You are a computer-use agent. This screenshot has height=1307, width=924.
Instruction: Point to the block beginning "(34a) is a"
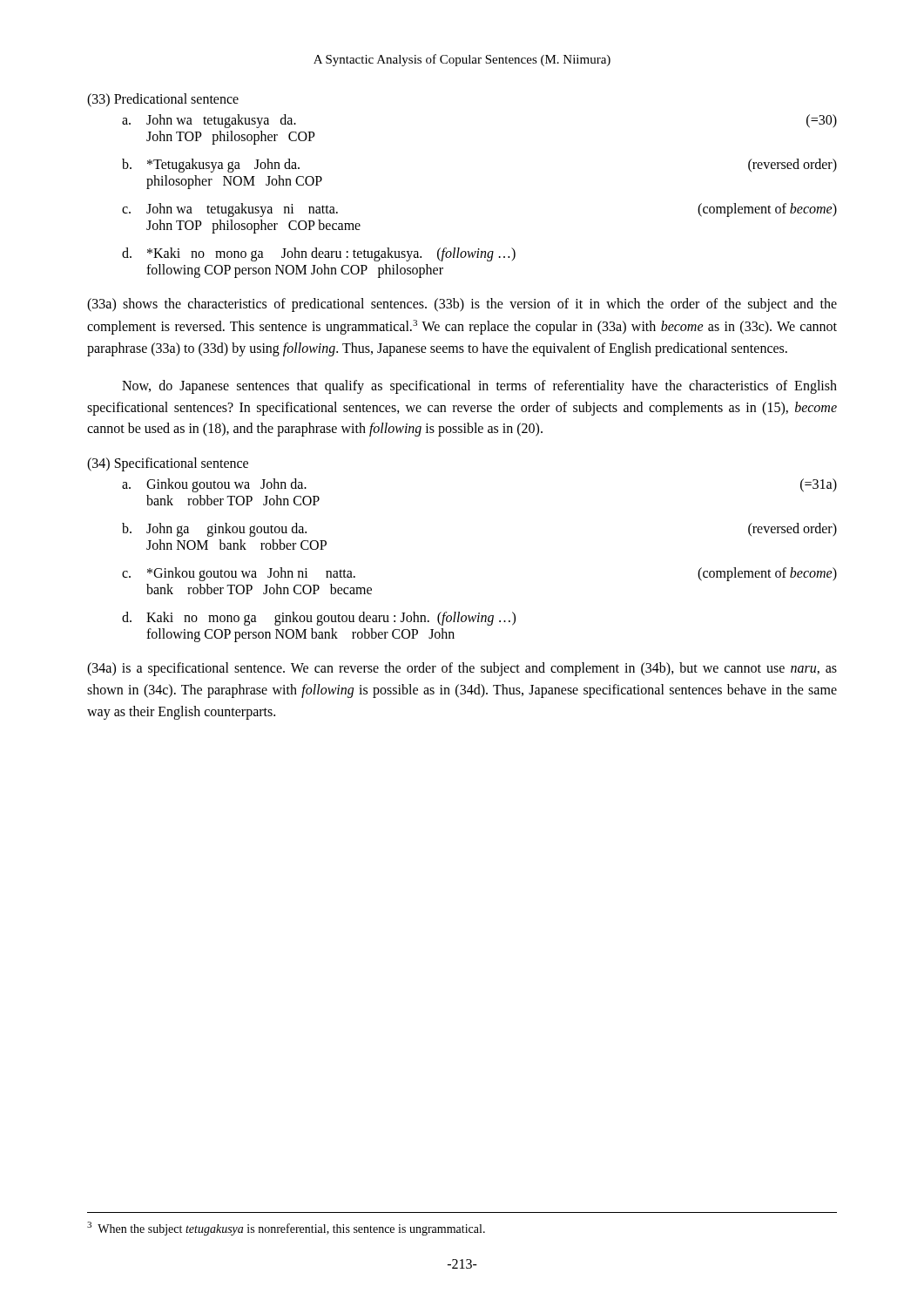(x=462, y=690)
